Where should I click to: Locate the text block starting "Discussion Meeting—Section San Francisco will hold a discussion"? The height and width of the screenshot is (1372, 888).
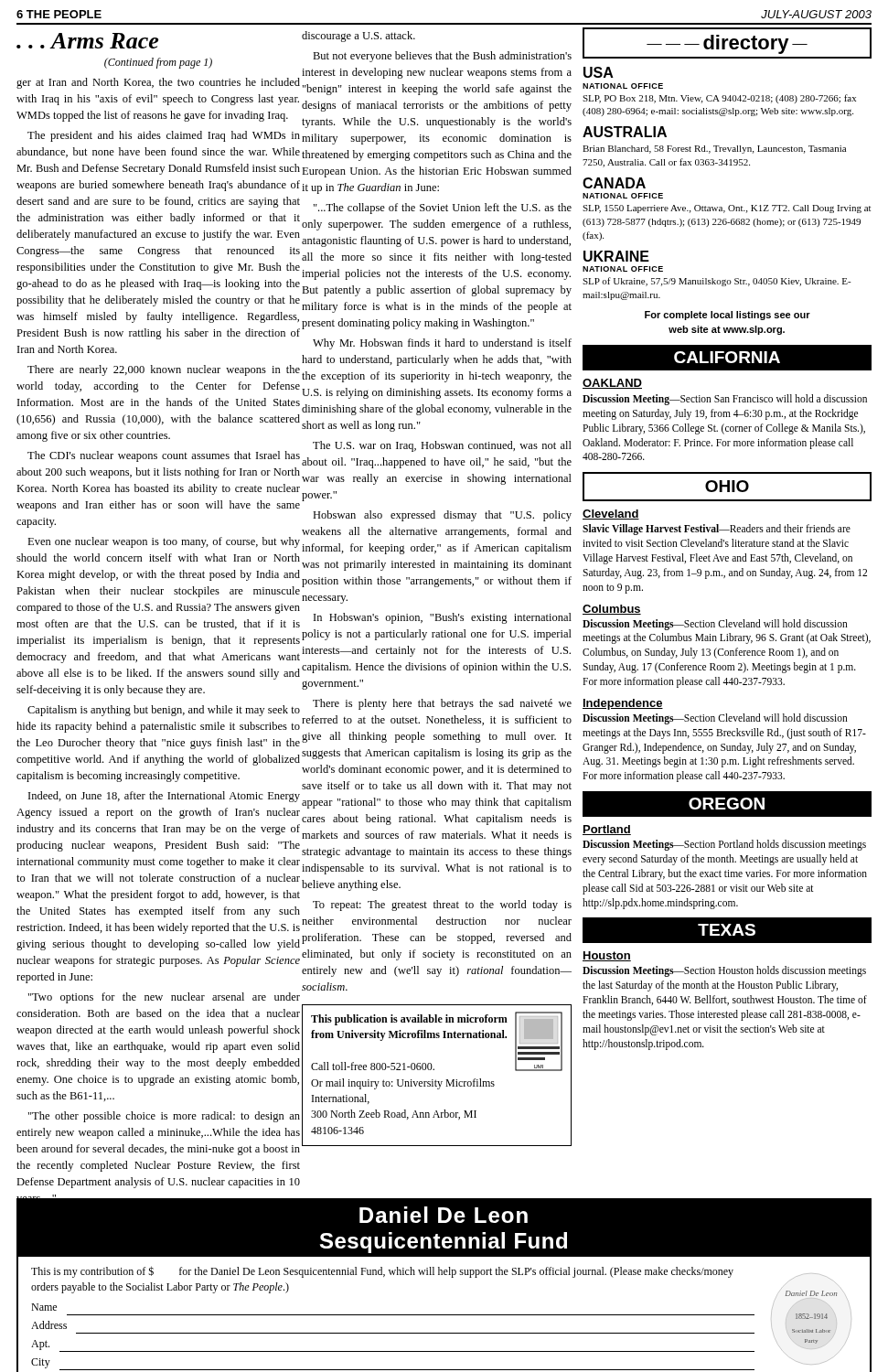pyautogui.click(x=725, y=428)
